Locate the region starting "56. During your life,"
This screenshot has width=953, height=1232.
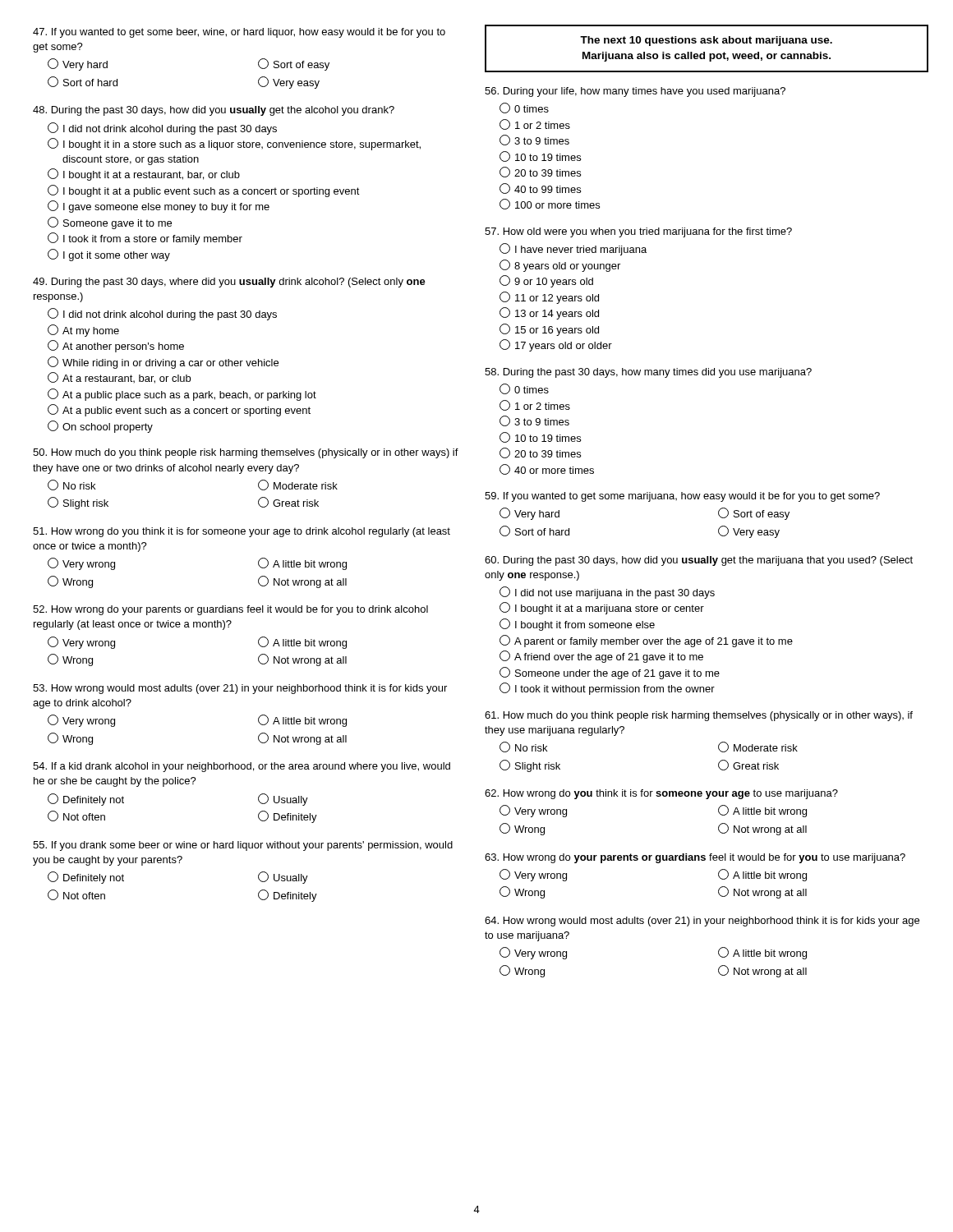pos(635,92)
